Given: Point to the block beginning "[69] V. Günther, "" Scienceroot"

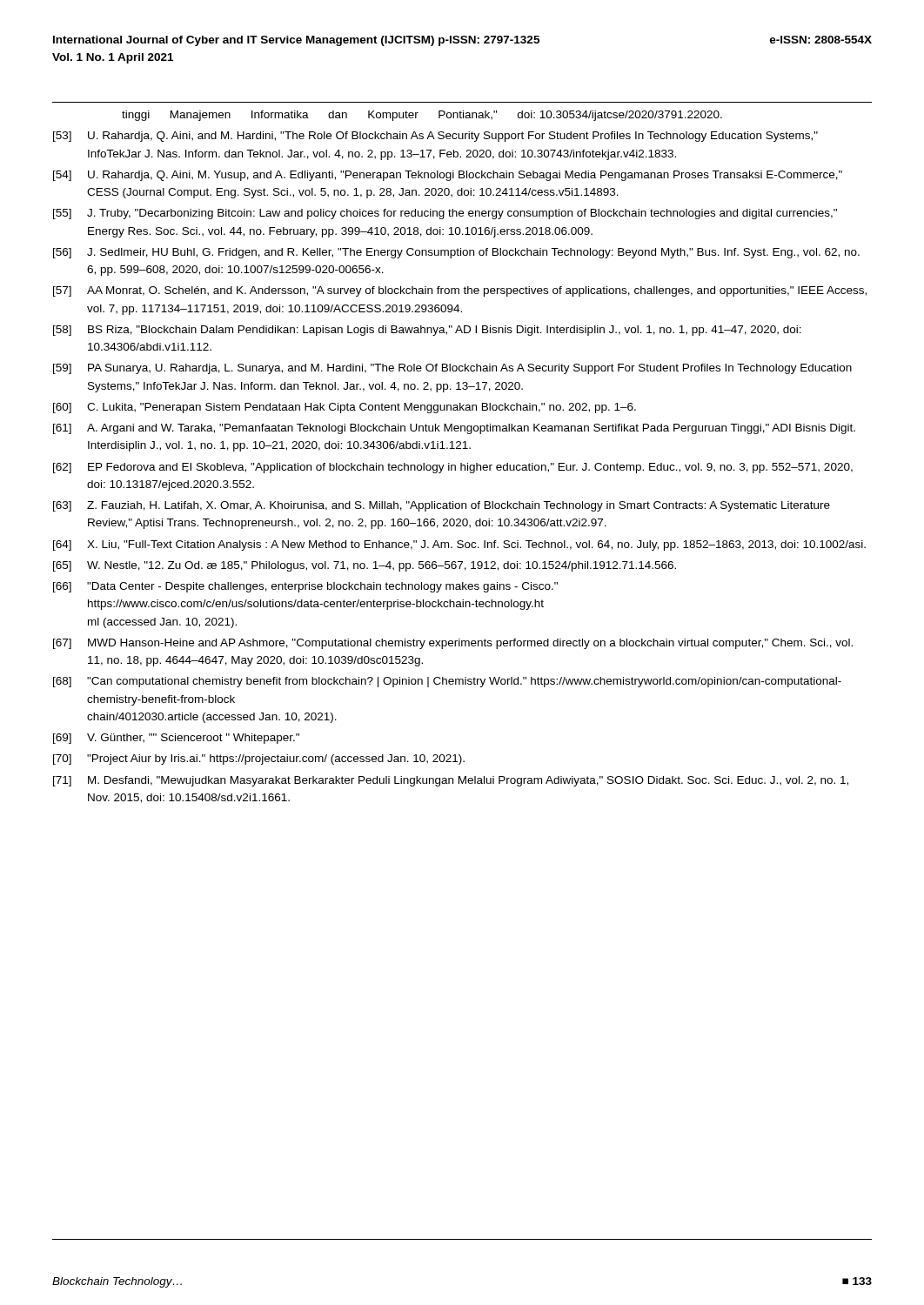Looking at the screenshot, I should click(x=176, y=739).
